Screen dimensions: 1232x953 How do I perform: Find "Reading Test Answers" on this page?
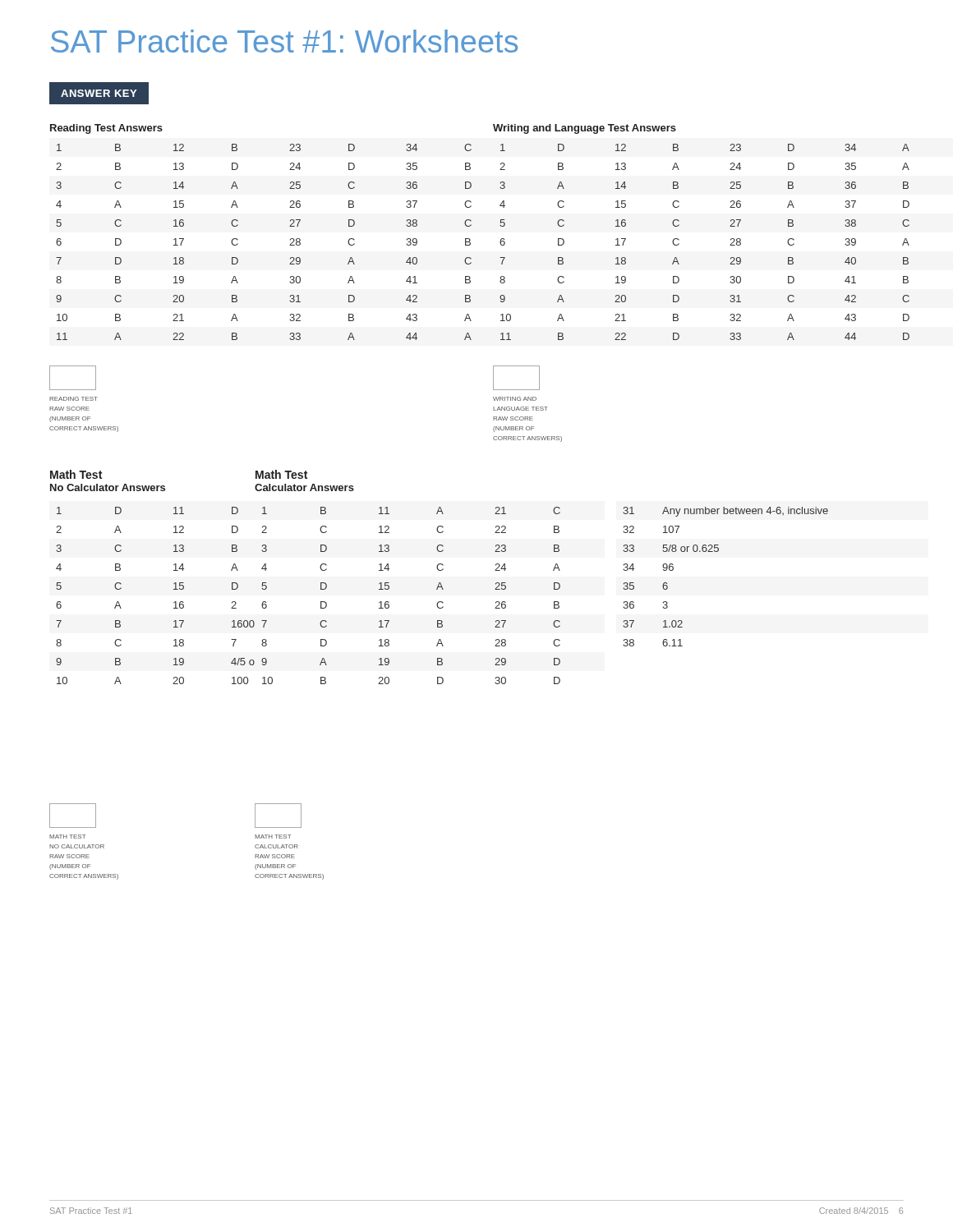106,128
